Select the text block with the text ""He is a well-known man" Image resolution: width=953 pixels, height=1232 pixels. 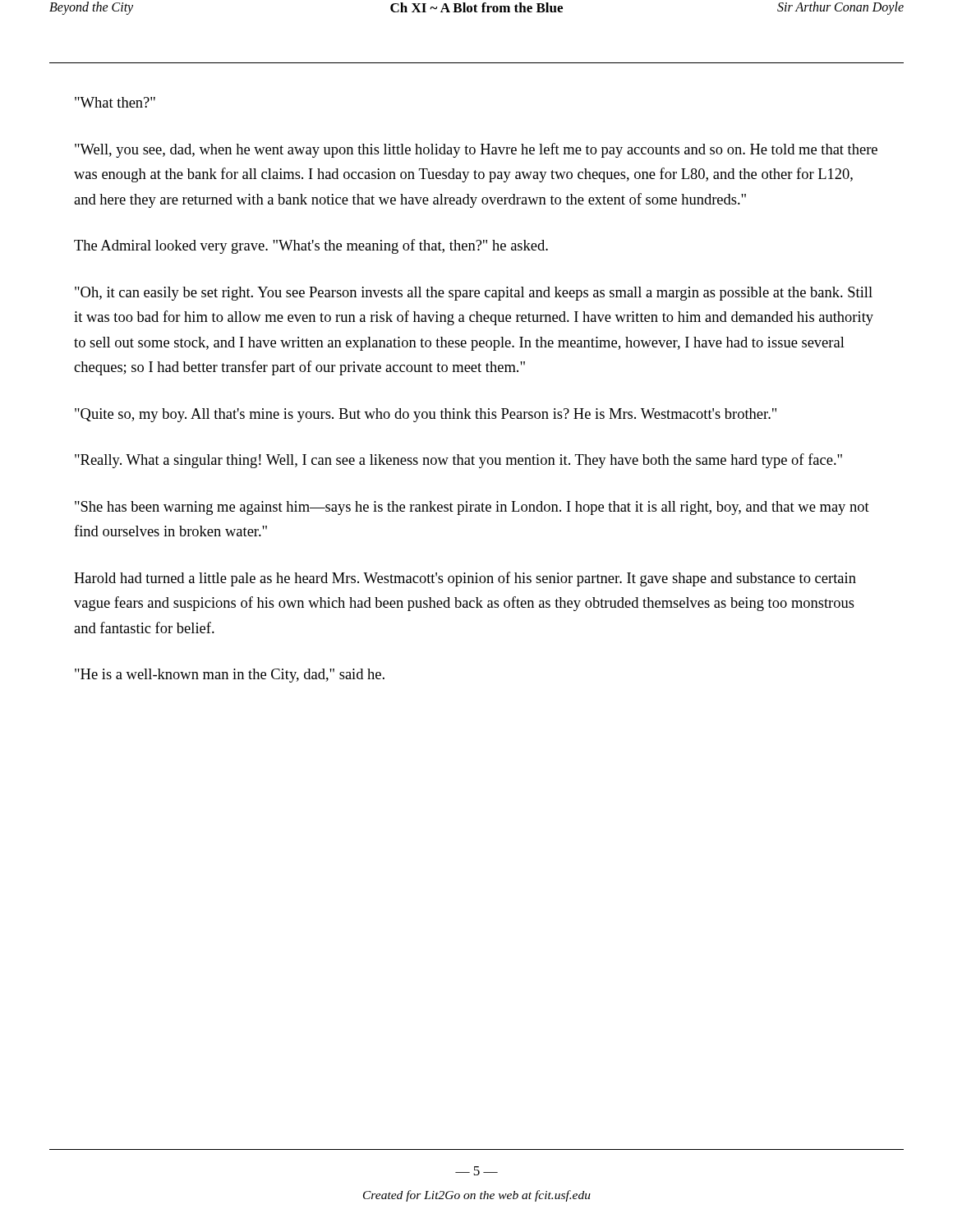coord(230,675)
